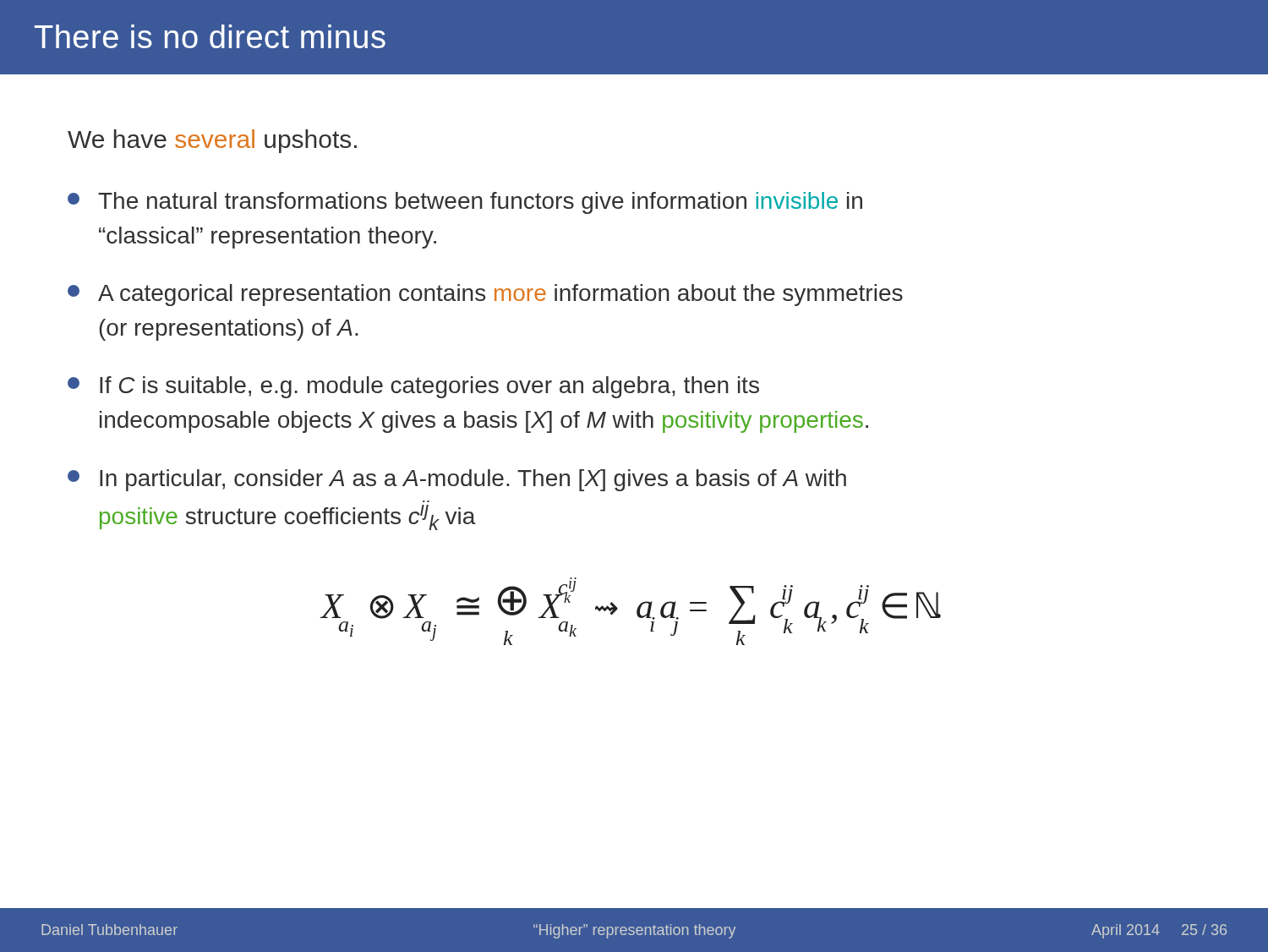Select the element starting "If C is suitable, e.g. module categories"

click(x=469, y=403)
